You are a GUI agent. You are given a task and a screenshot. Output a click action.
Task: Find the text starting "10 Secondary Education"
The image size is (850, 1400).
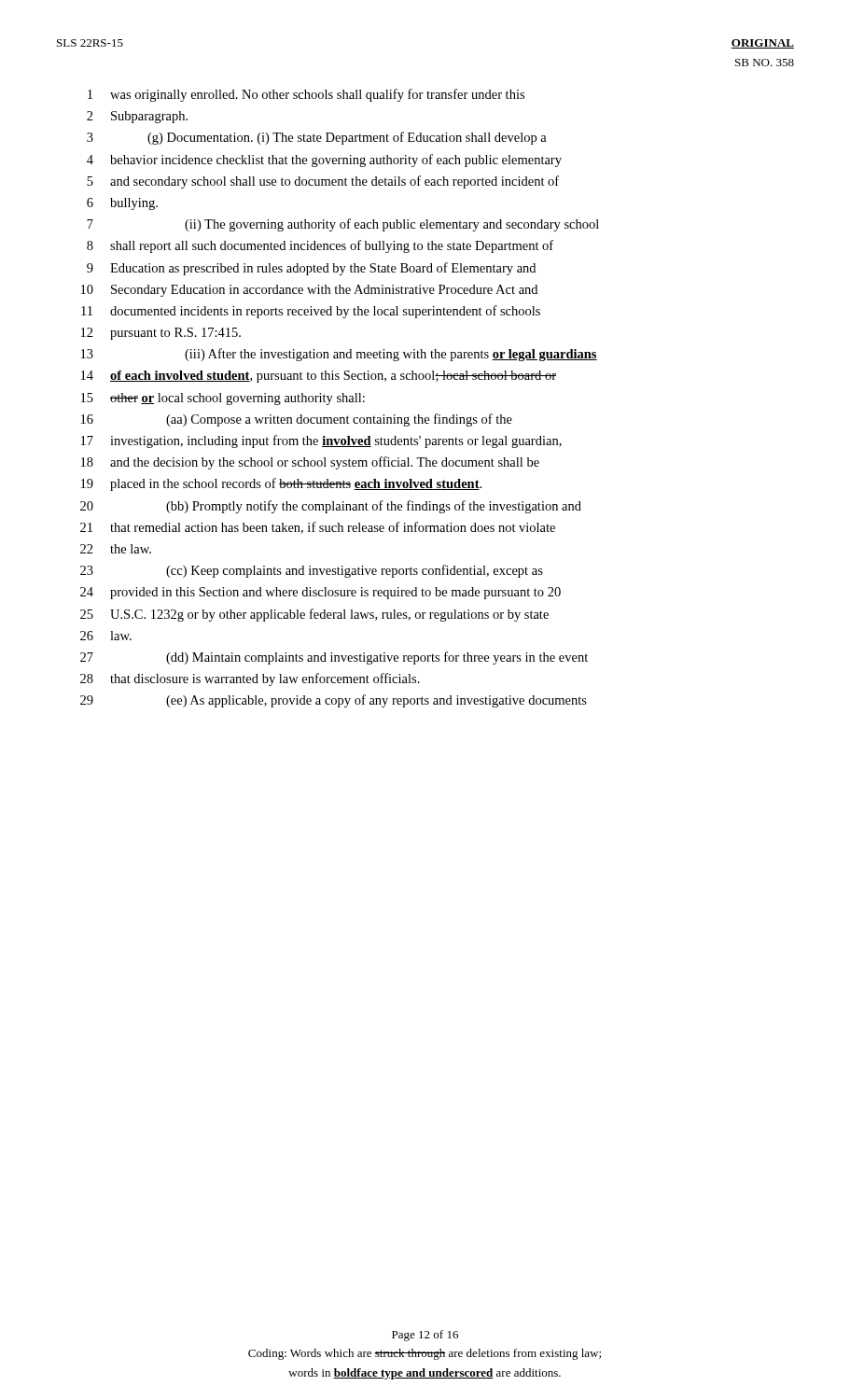[425, 290]
